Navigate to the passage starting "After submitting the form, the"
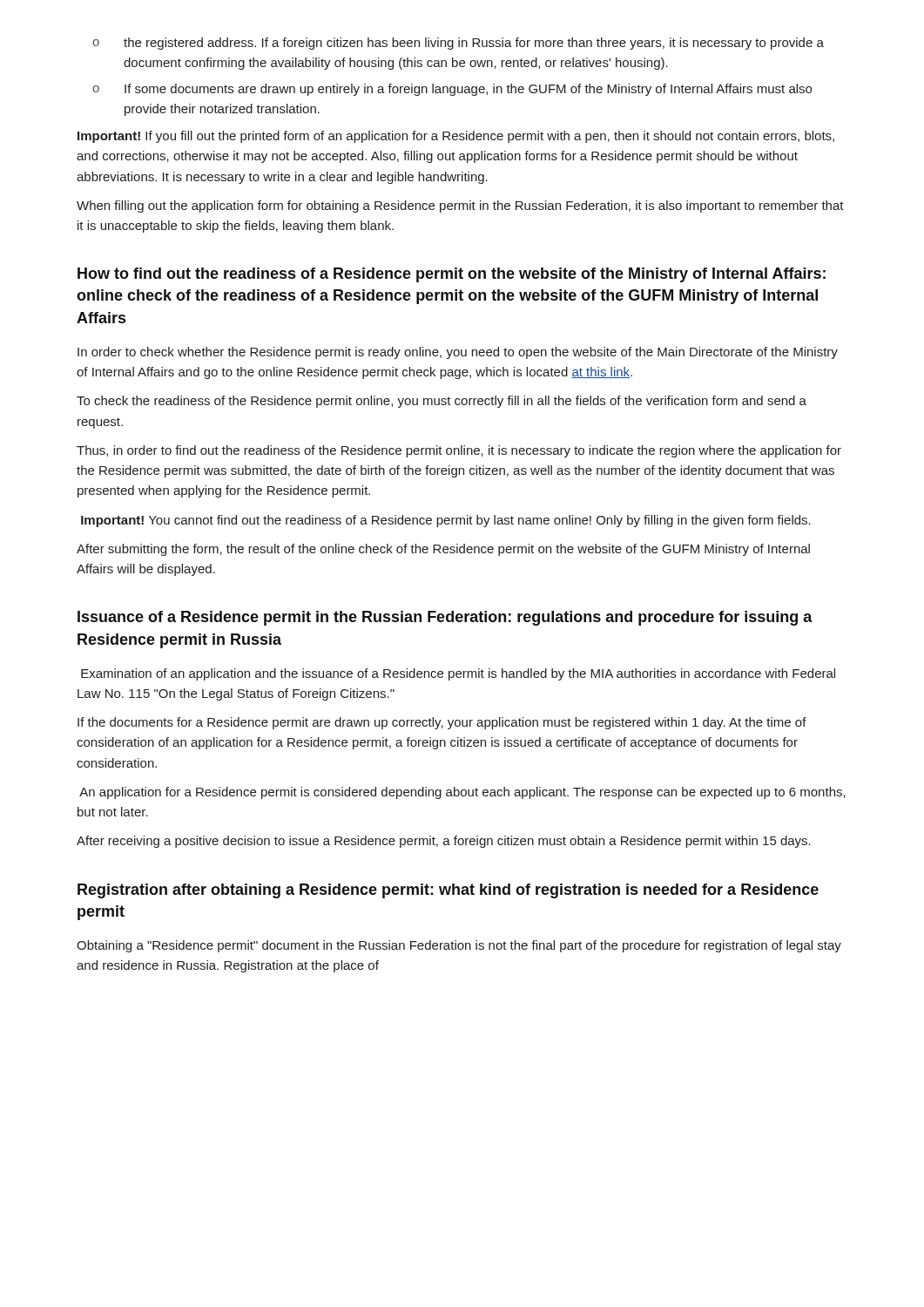Image resolution: width=924 pixels, height=1307 pixels. (444, 558)
